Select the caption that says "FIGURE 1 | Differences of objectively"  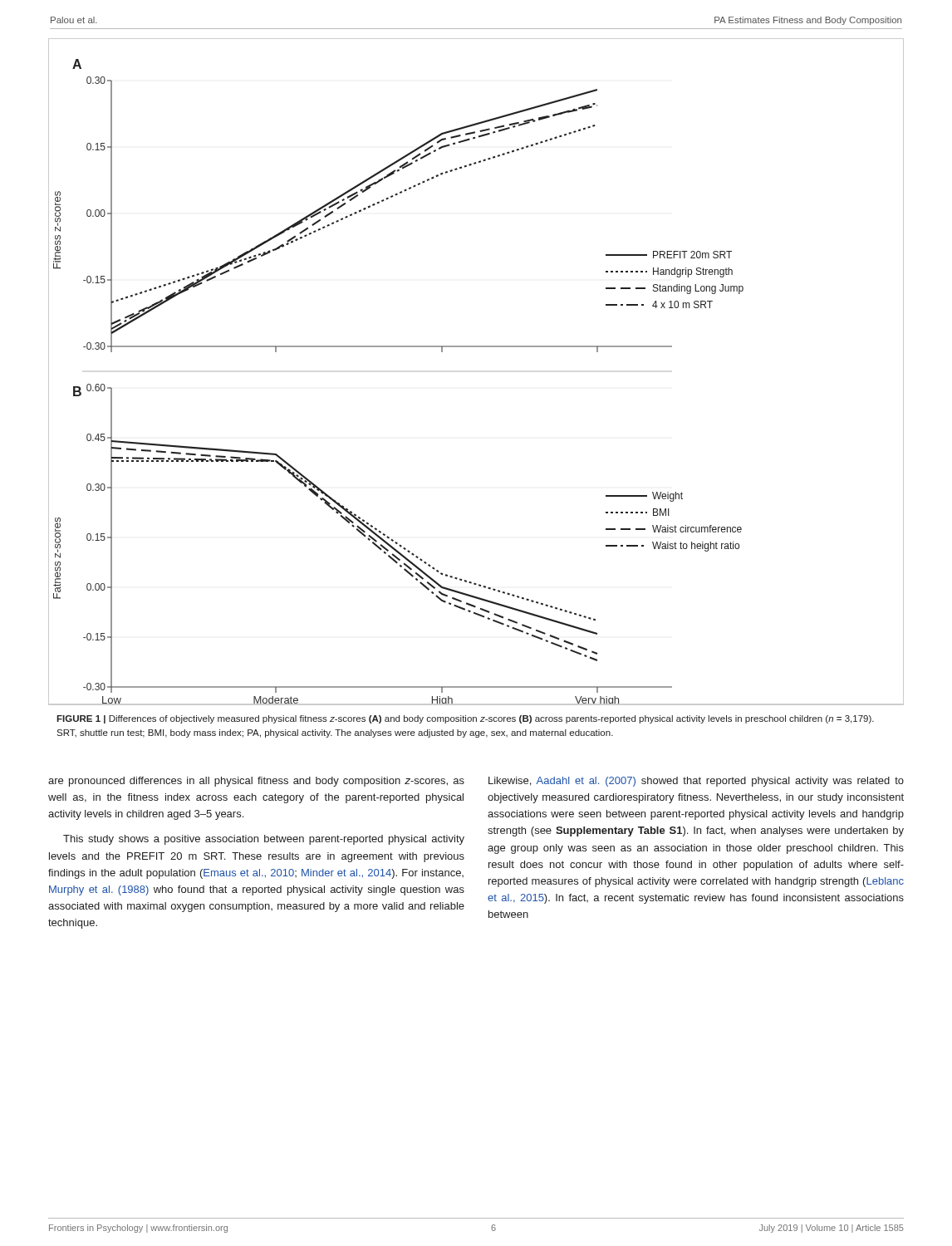click(465, 726)
